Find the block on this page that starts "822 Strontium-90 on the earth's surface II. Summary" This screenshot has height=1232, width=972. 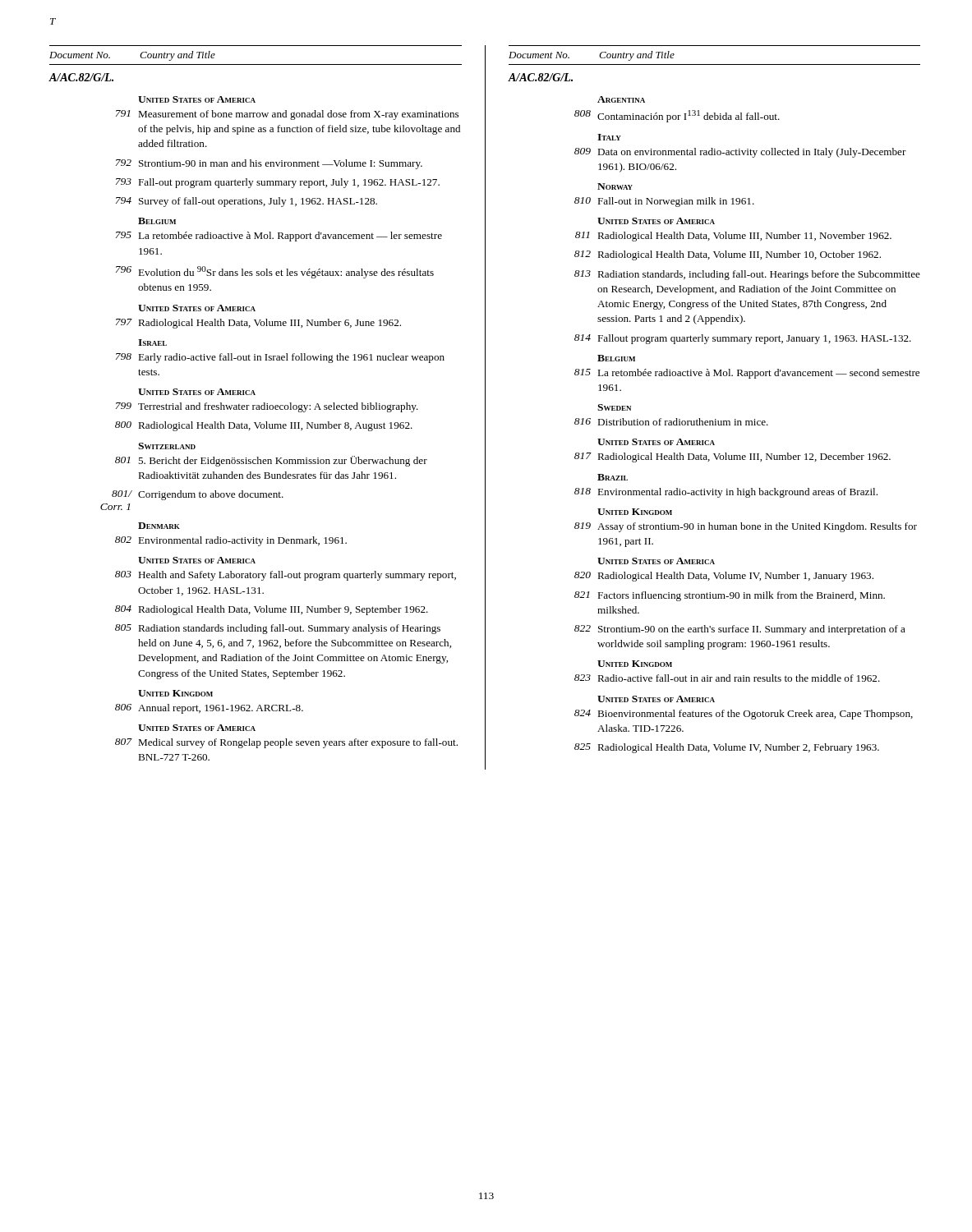(714, 637)
